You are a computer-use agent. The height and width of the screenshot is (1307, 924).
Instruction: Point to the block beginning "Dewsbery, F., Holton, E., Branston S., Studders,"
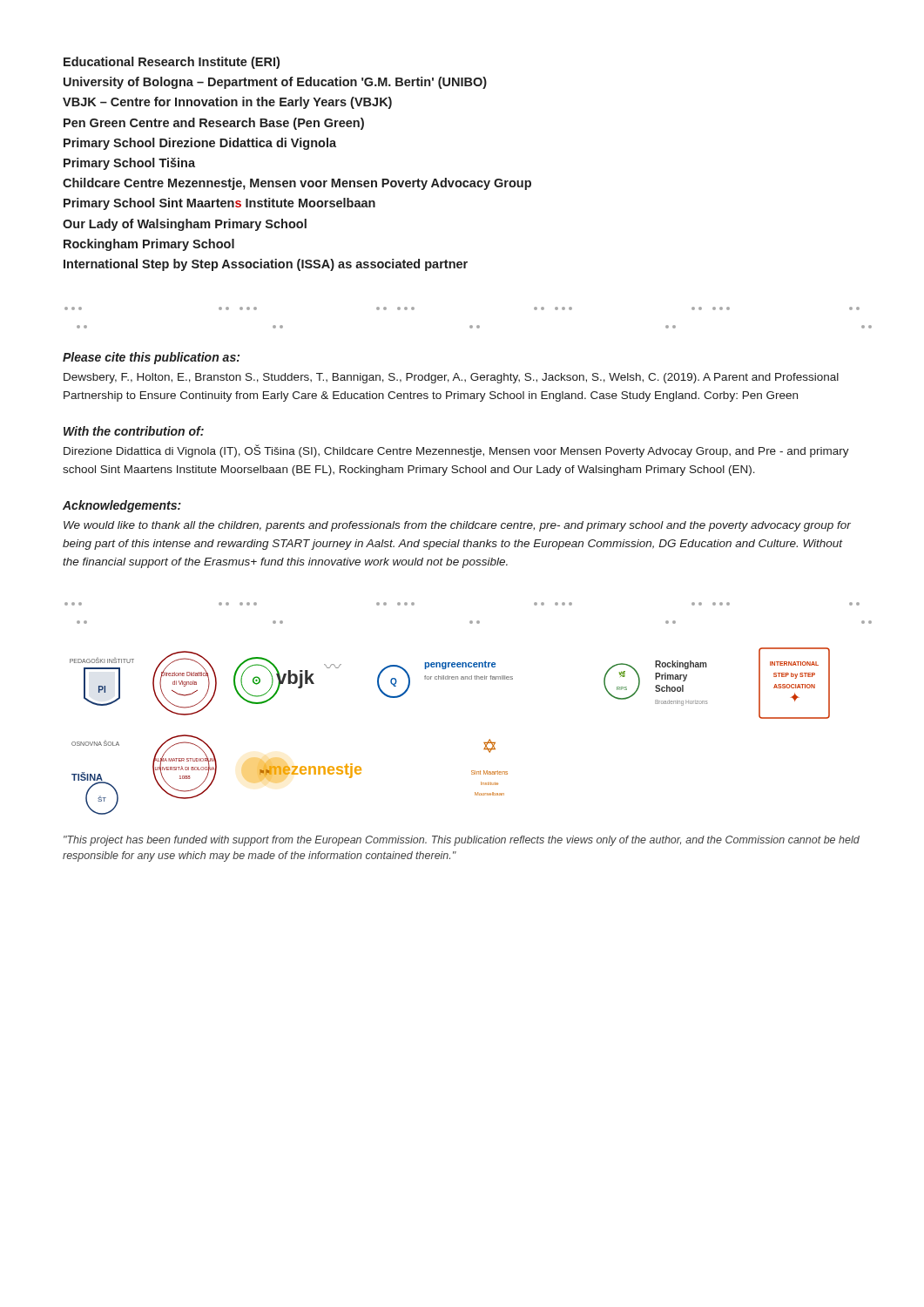tap(451, 386)
